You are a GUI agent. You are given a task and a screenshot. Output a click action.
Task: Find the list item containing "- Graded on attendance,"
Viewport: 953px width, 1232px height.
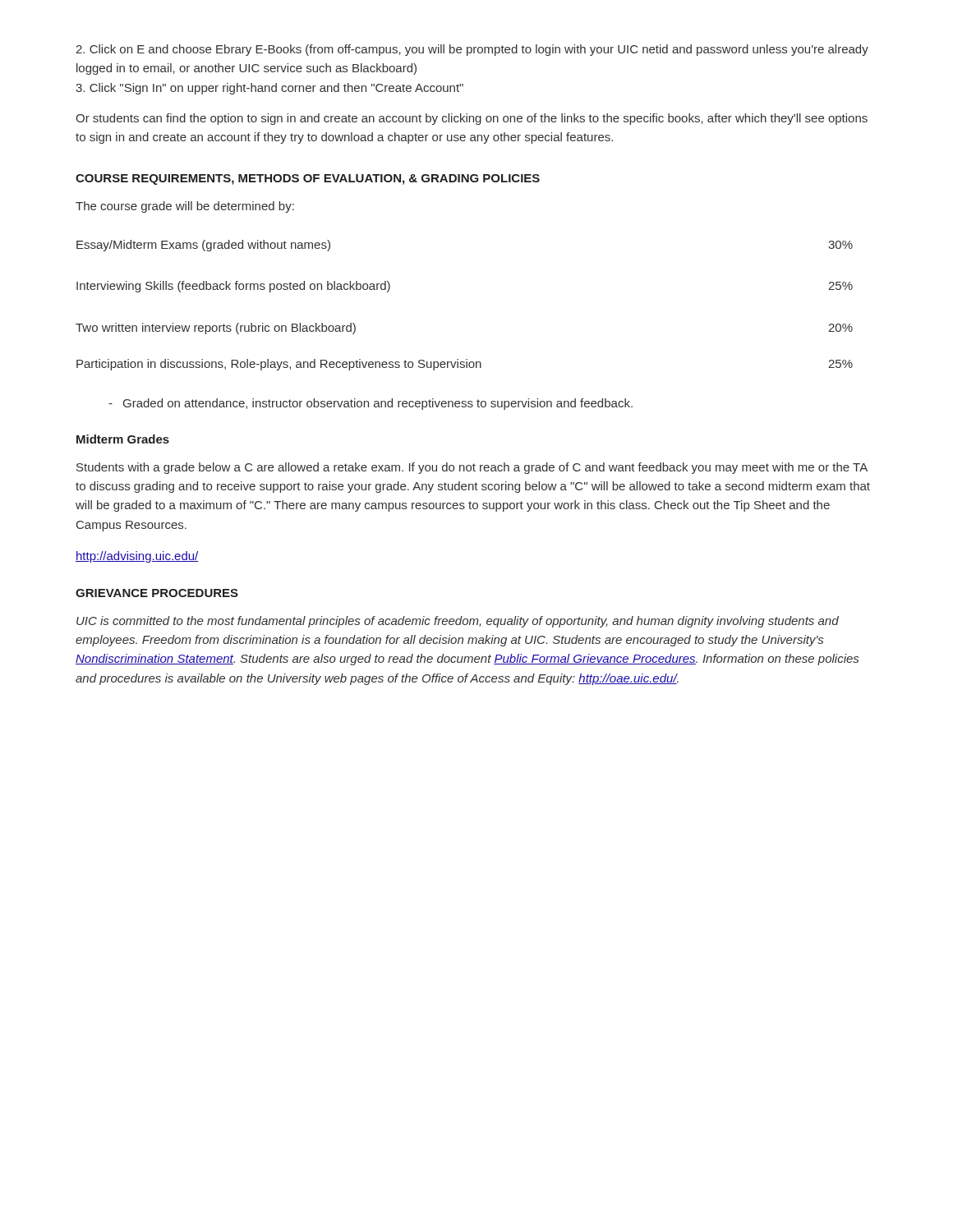[x=371, y=403]
